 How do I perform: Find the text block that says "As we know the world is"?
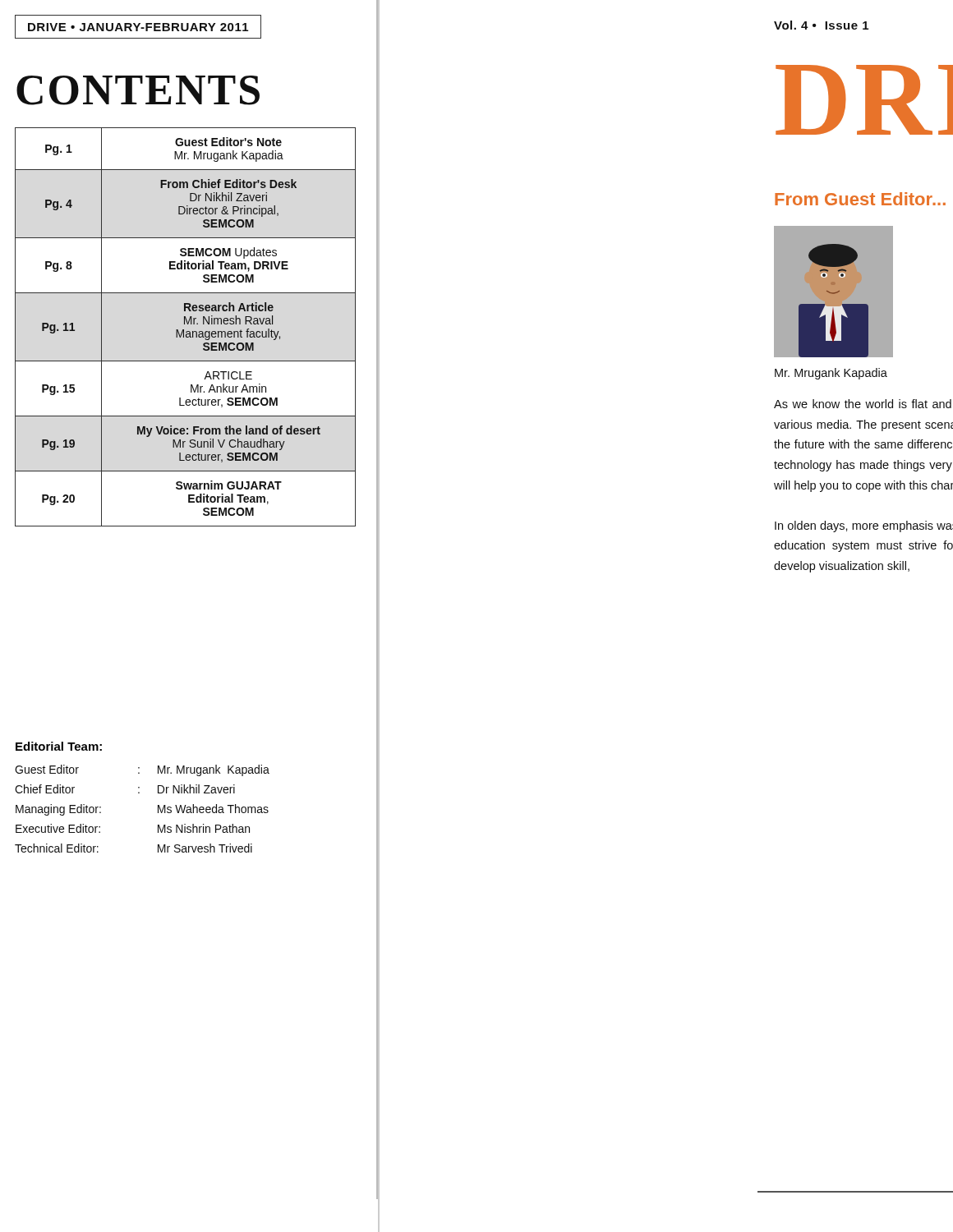click(863, 485)
